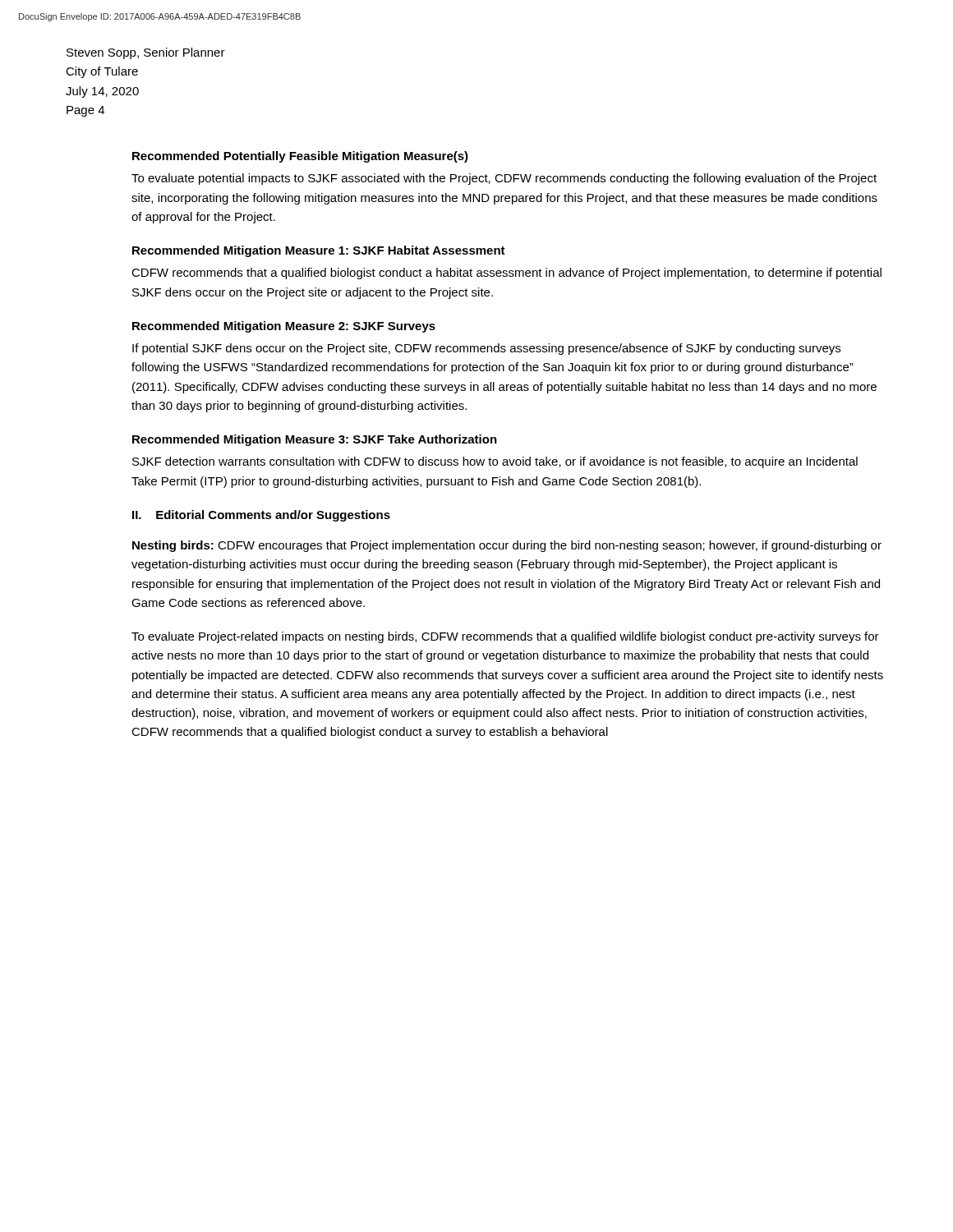Viewport: 953px width, 1232px height.
Task: Point to the block beginning "SJKF detection warrants consultation with CDFW"
Action: click(x=495, y=471)
